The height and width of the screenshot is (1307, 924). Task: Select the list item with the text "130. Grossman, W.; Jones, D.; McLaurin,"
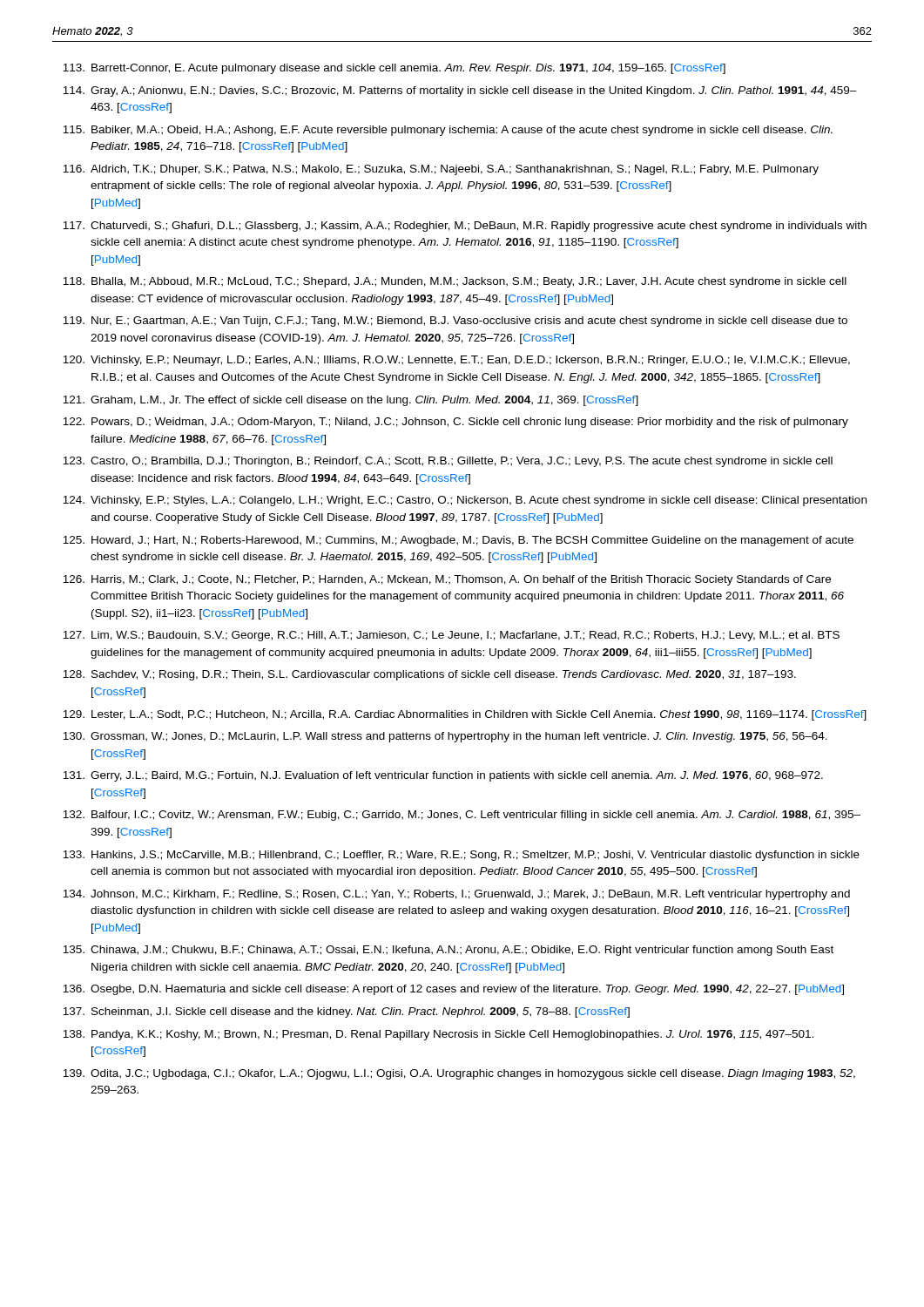462,745
